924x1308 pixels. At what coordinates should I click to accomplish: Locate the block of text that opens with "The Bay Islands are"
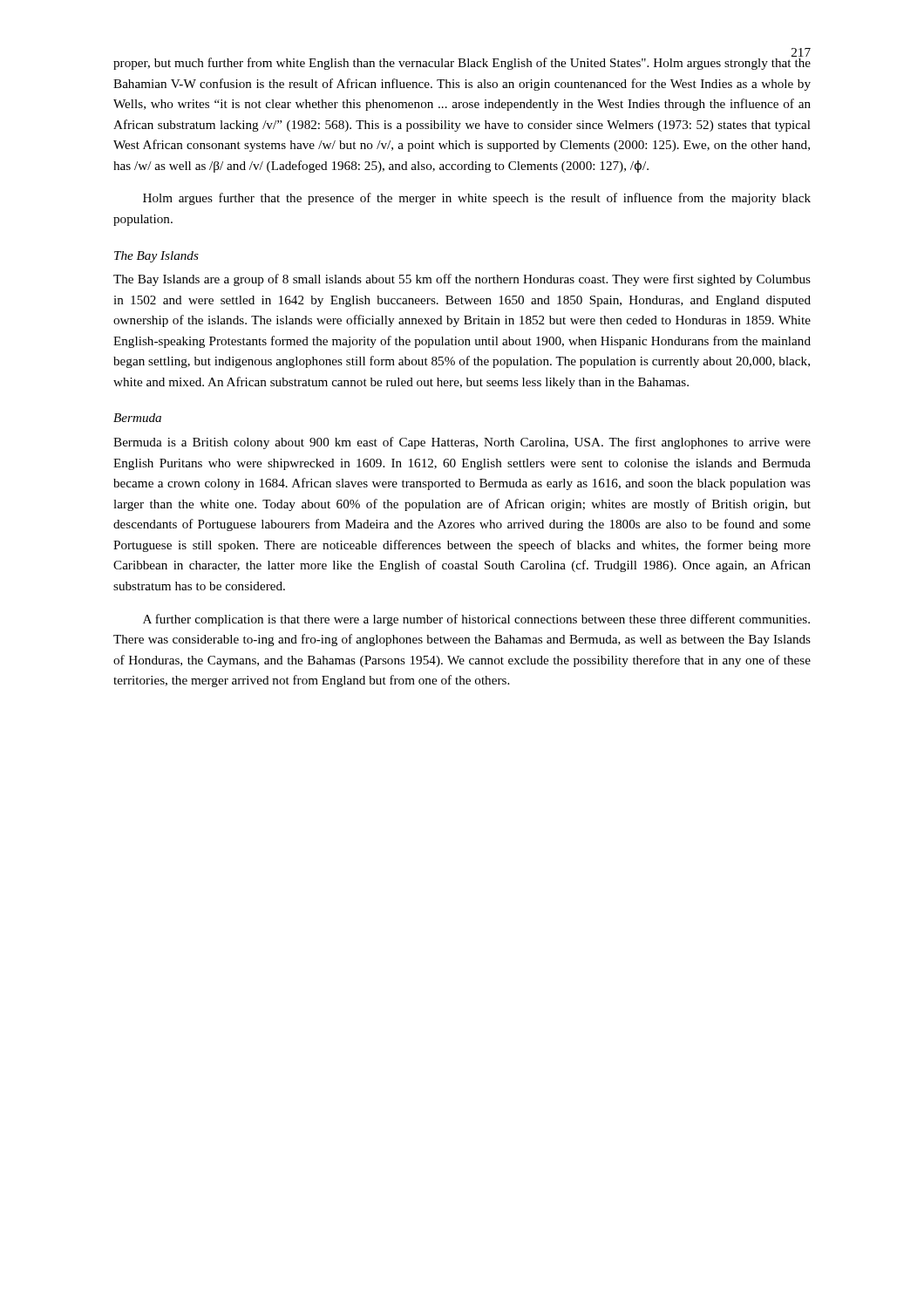pos(462,330)
